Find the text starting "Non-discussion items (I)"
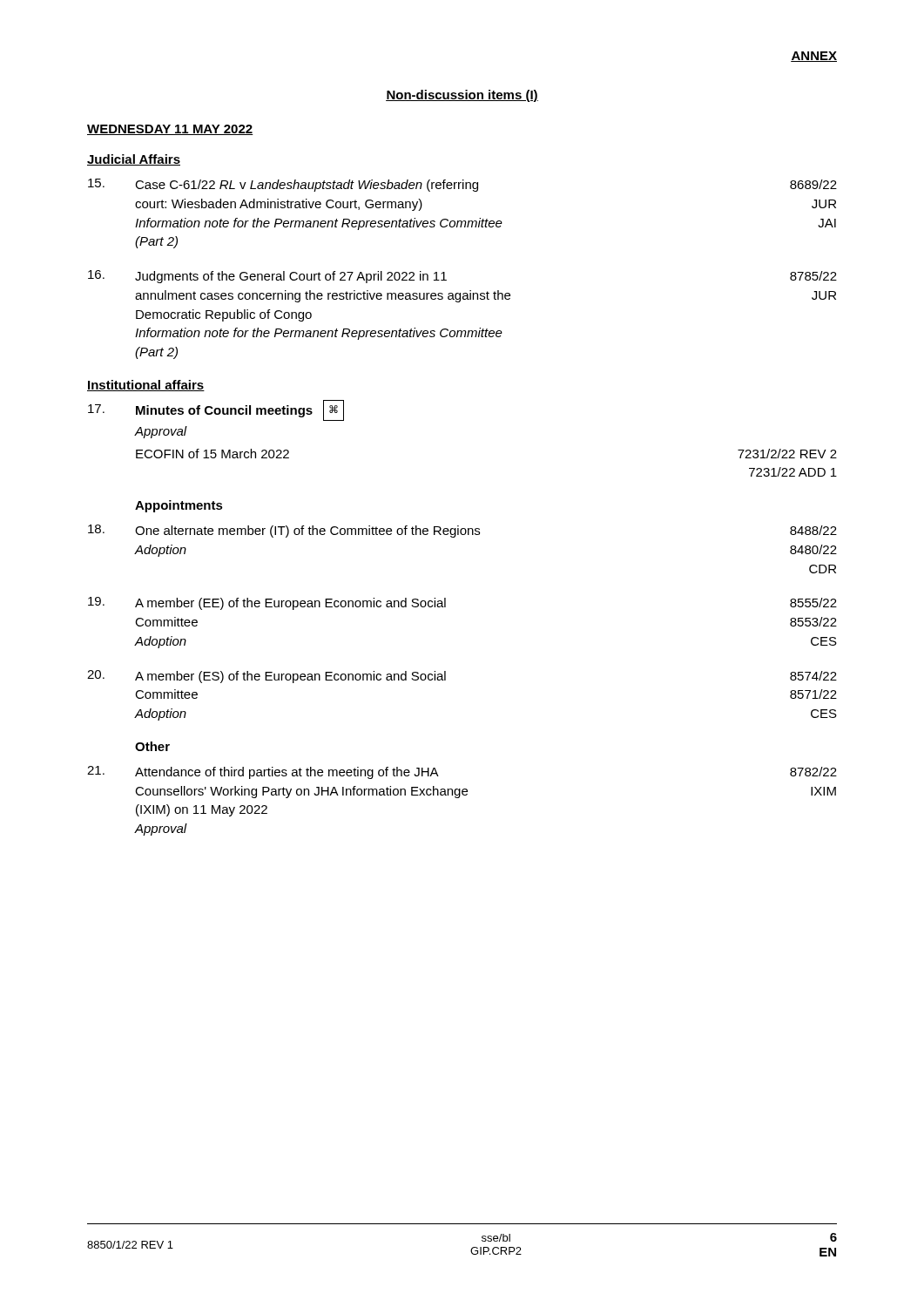The height and width of the screenshot is (1307, 924). (462, 95)
